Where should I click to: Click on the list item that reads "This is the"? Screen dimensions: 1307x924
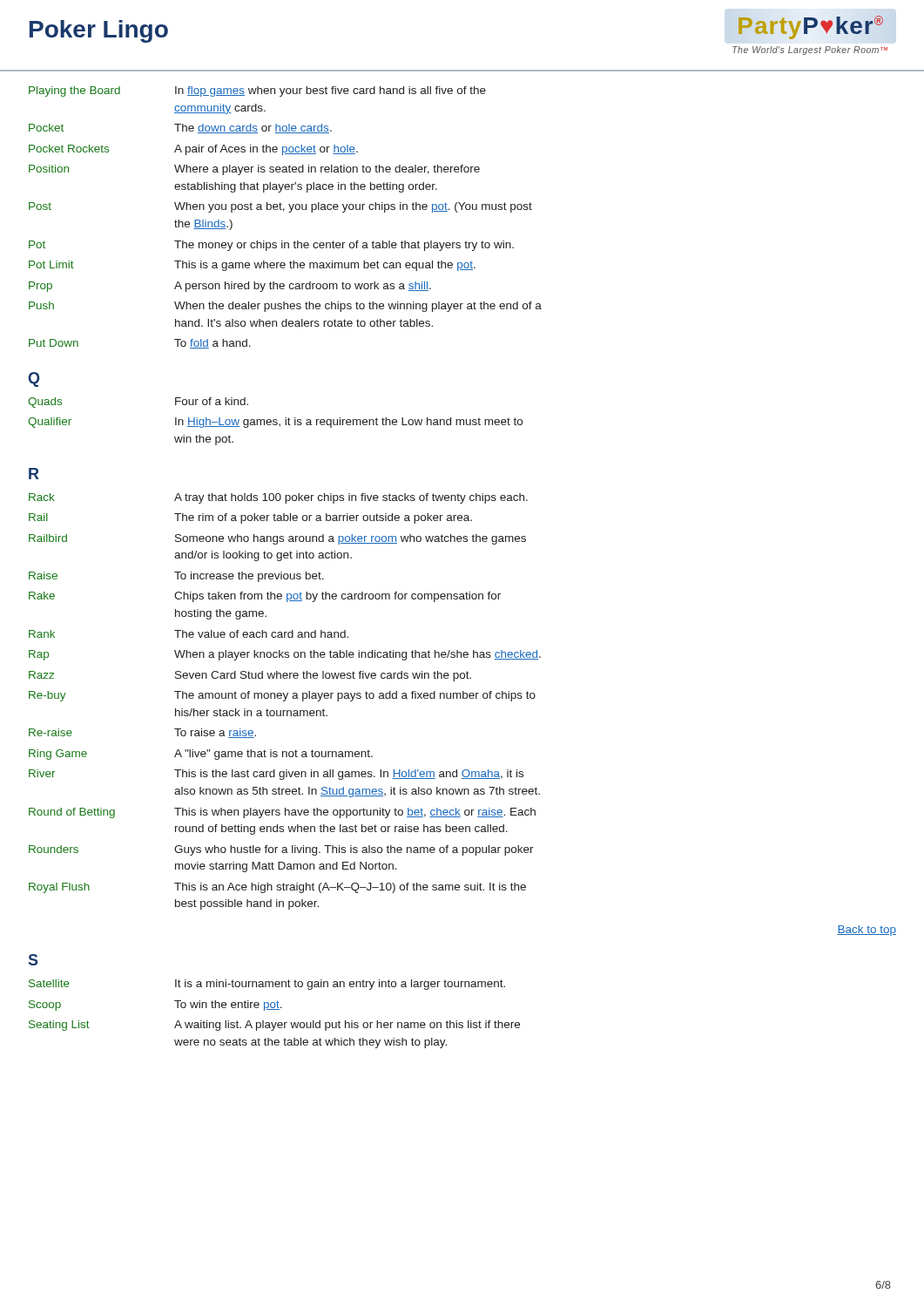click(x=357, y=782)
